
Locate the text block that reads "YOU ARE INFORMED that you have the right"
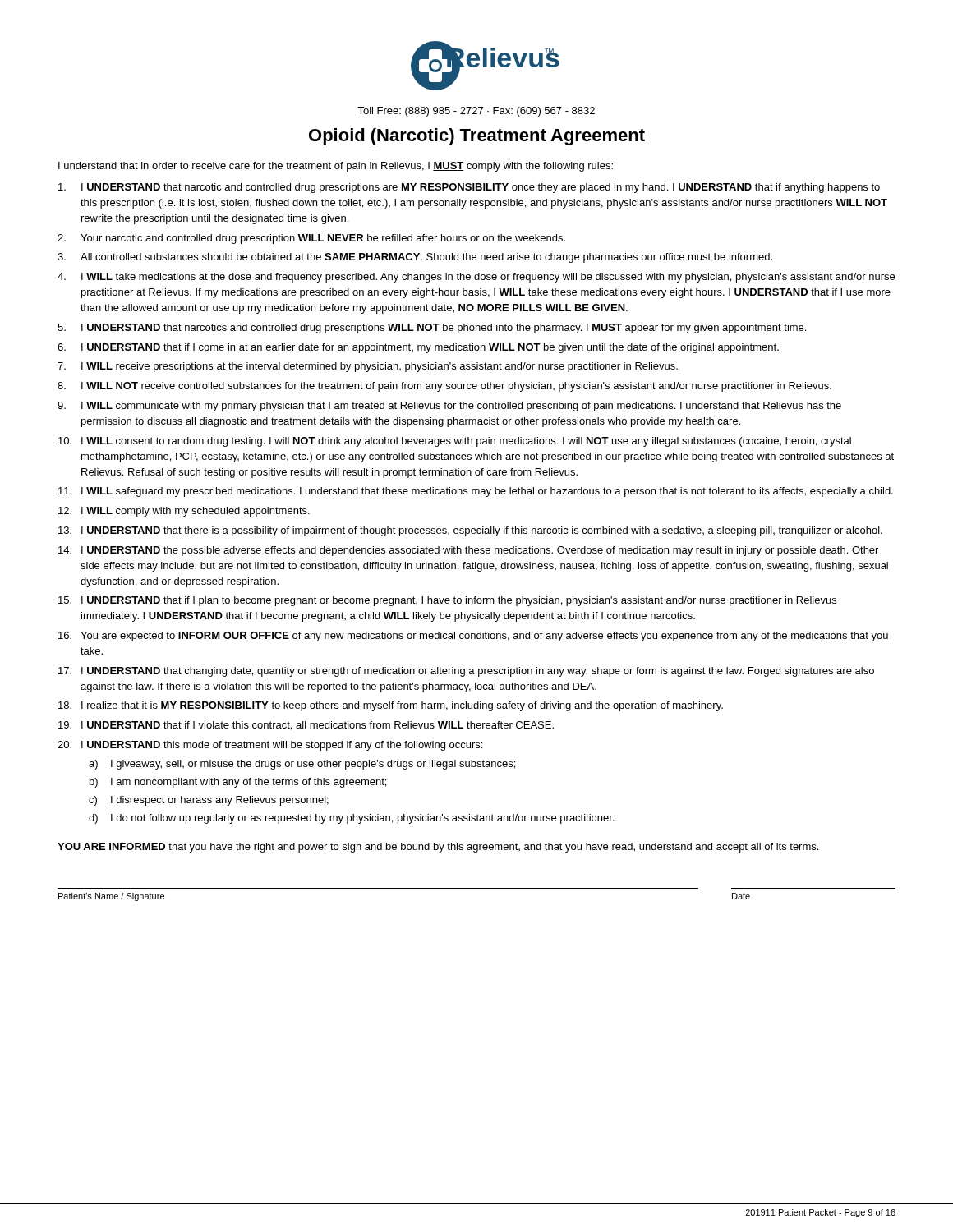tap(438, 847)
